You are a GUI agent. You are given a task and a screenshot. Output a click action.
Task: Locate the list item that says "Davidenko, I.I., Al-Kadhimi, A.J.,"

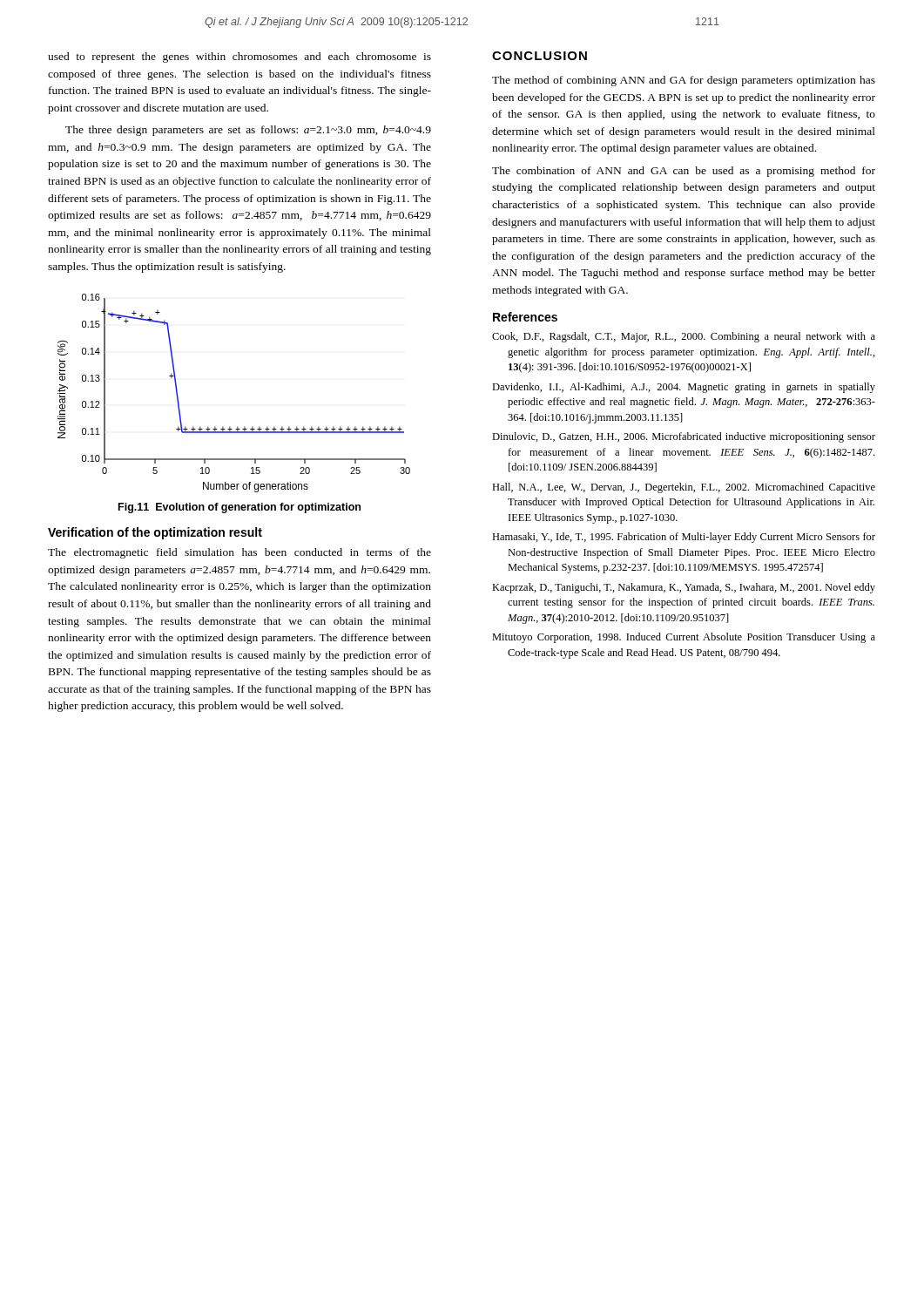pos(684,402)
